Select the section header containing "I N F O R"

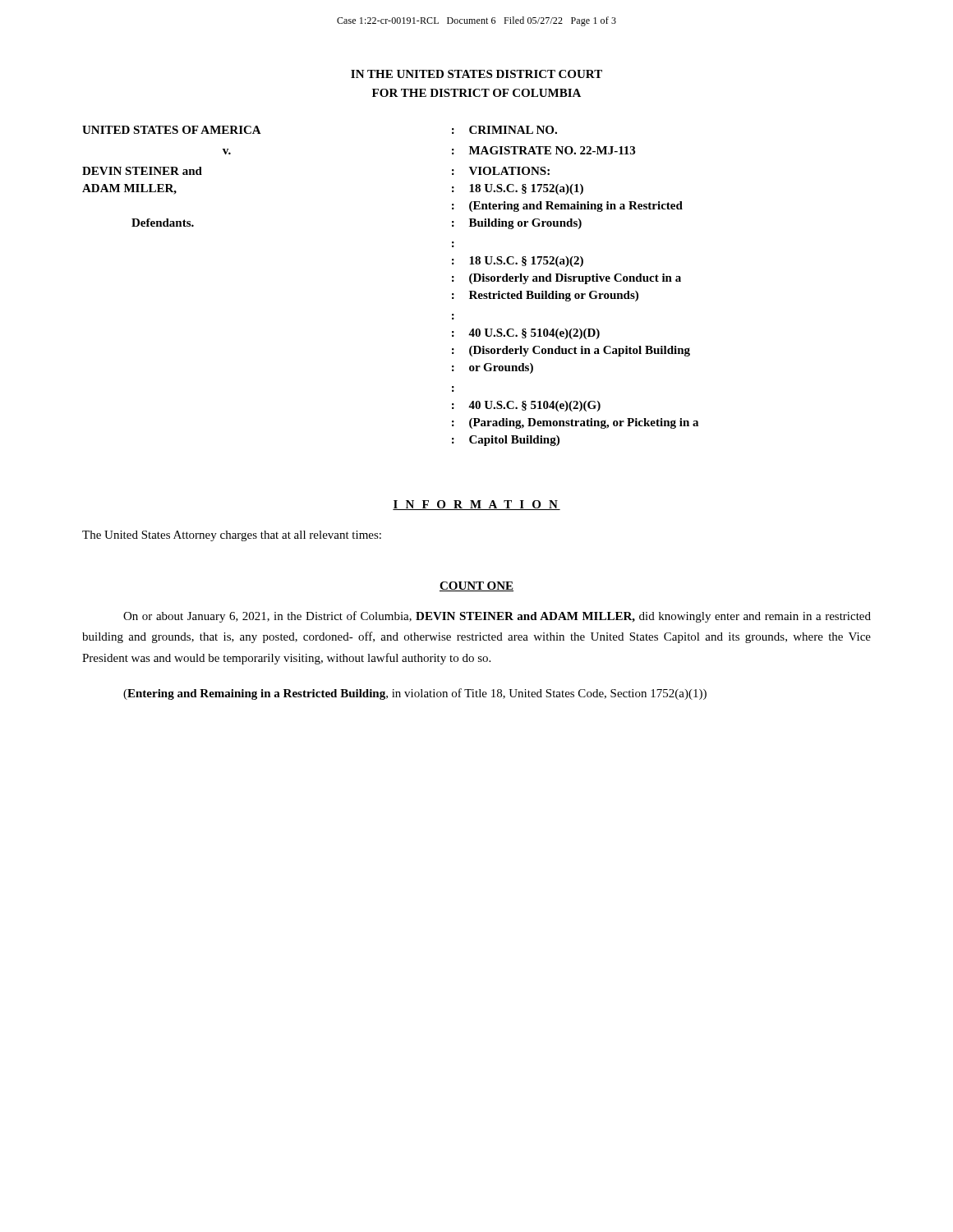476,504
